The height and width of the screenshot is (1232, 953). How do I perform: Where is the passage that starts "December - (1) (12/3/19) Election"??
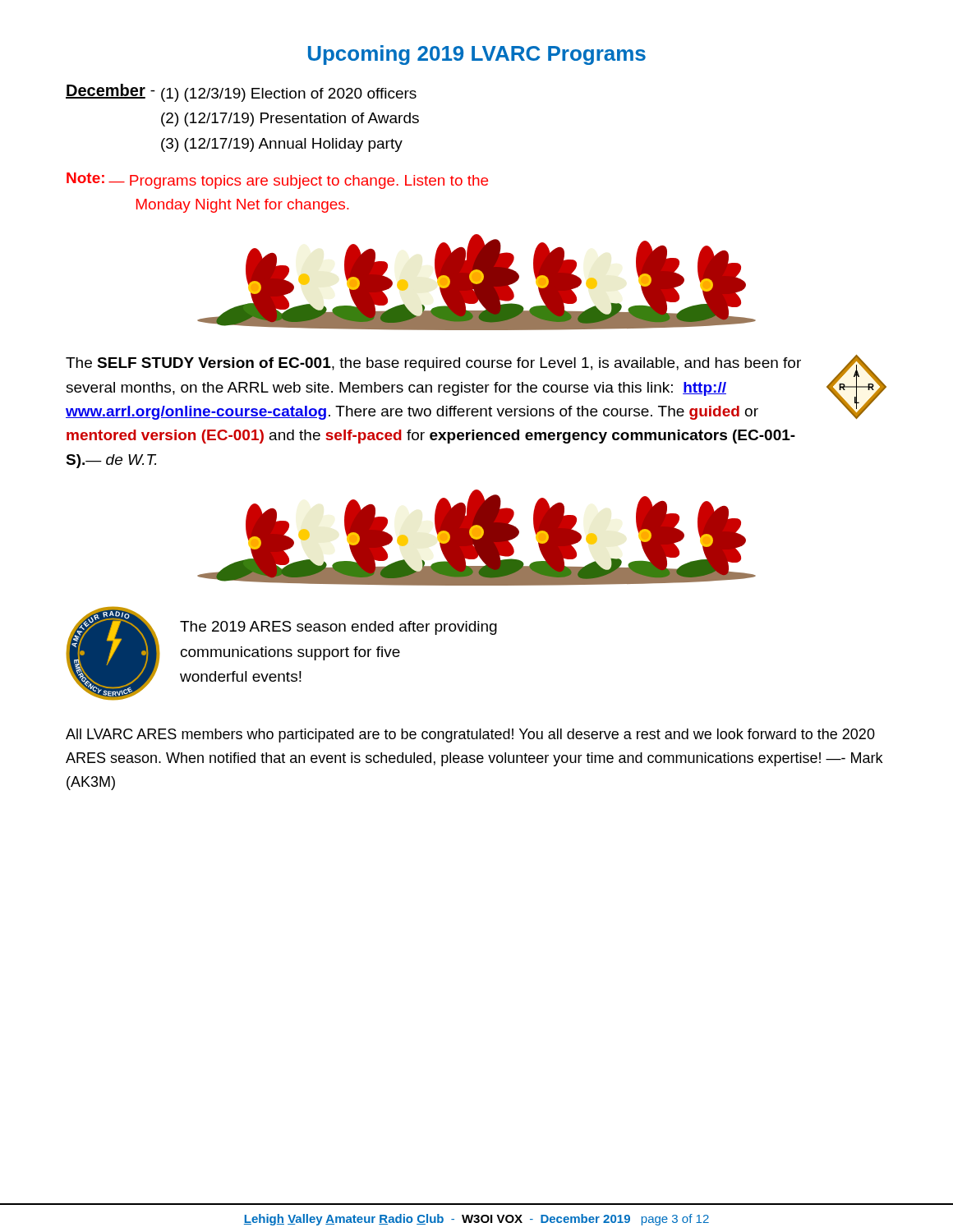[243, 119]
